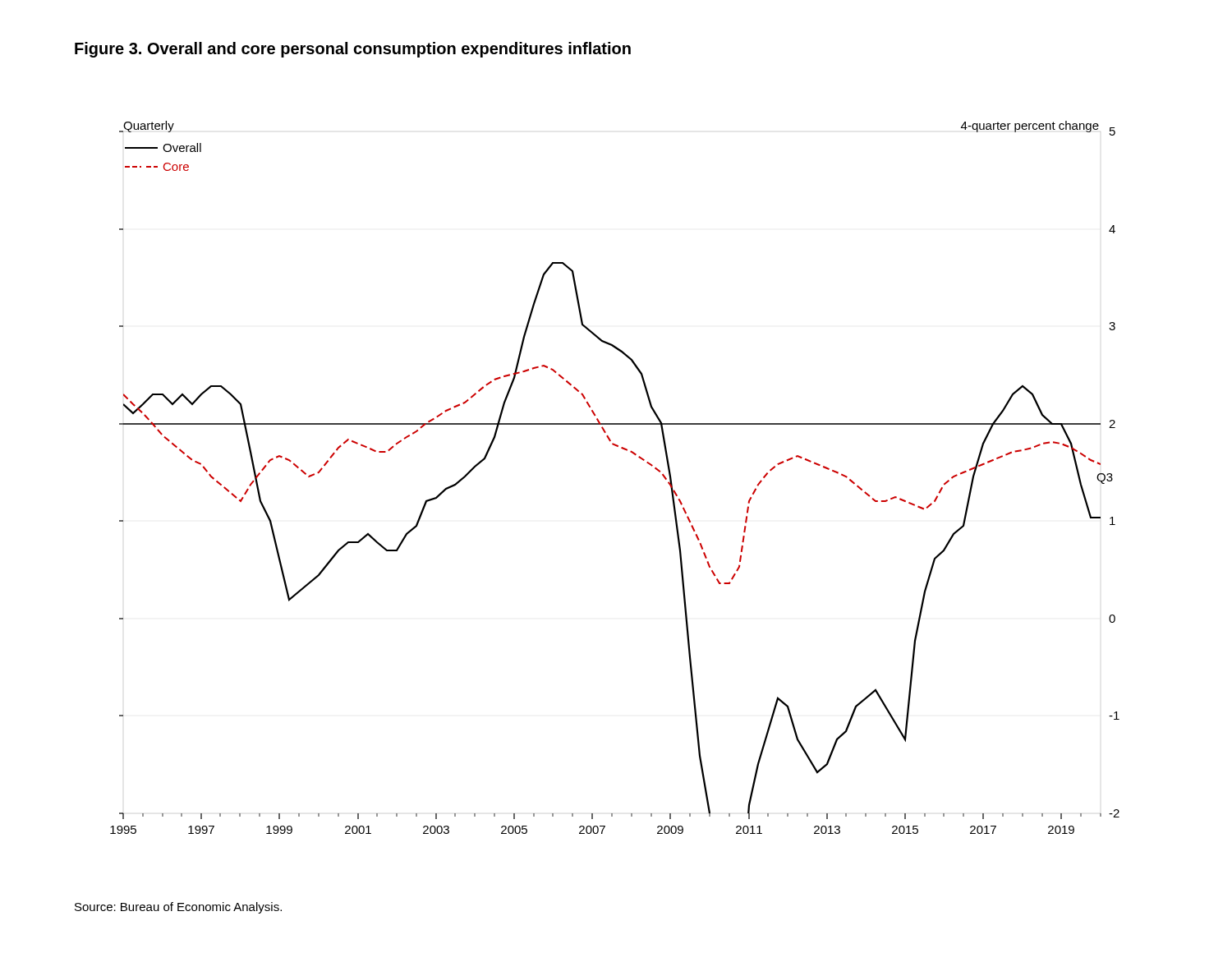Point to "Source: Bureau of Economic Analysis."
The height and width of the screenshot is (953, 1232).
click(178, 907)
